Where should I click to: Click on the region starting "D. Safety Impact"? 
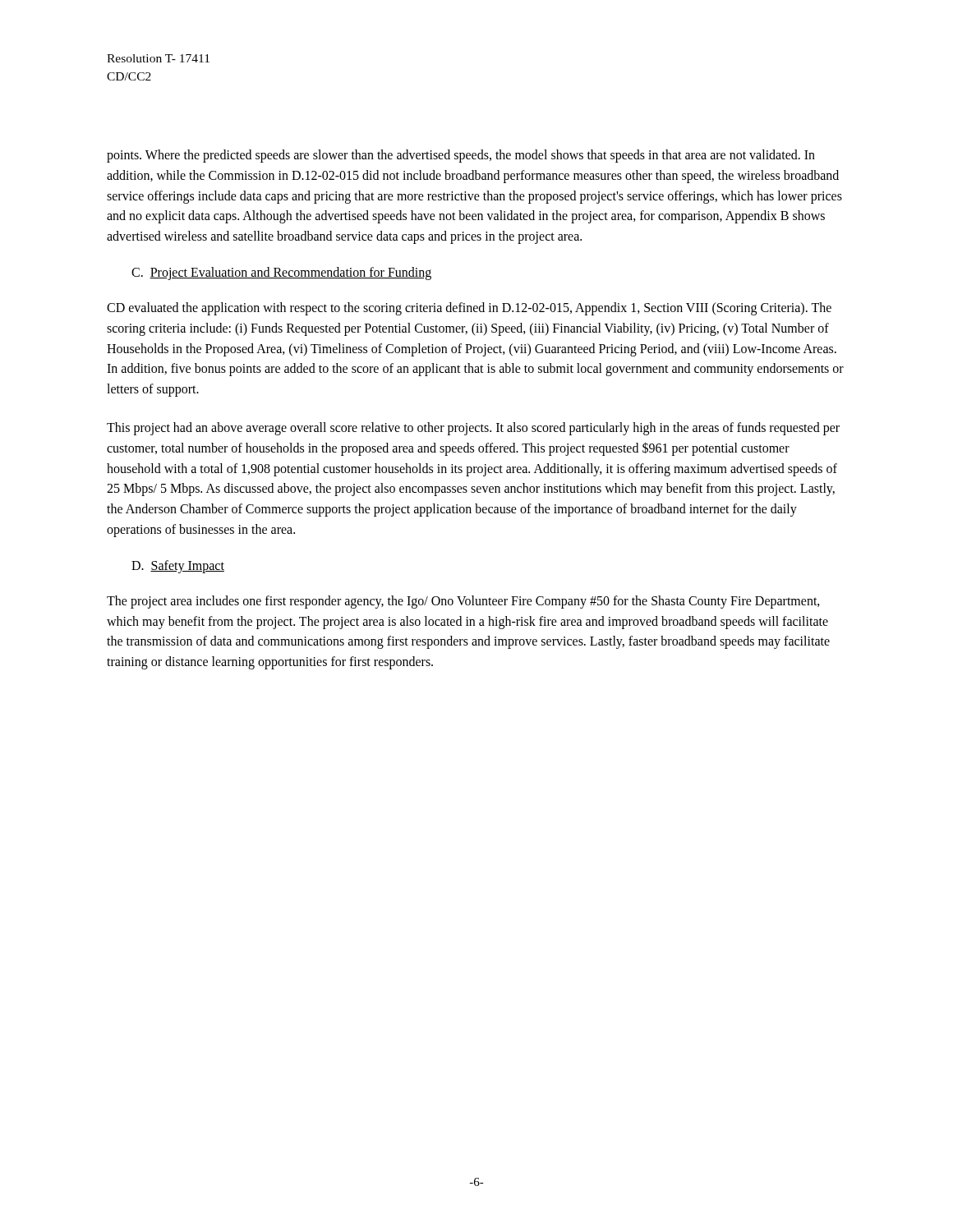(178, 565)
